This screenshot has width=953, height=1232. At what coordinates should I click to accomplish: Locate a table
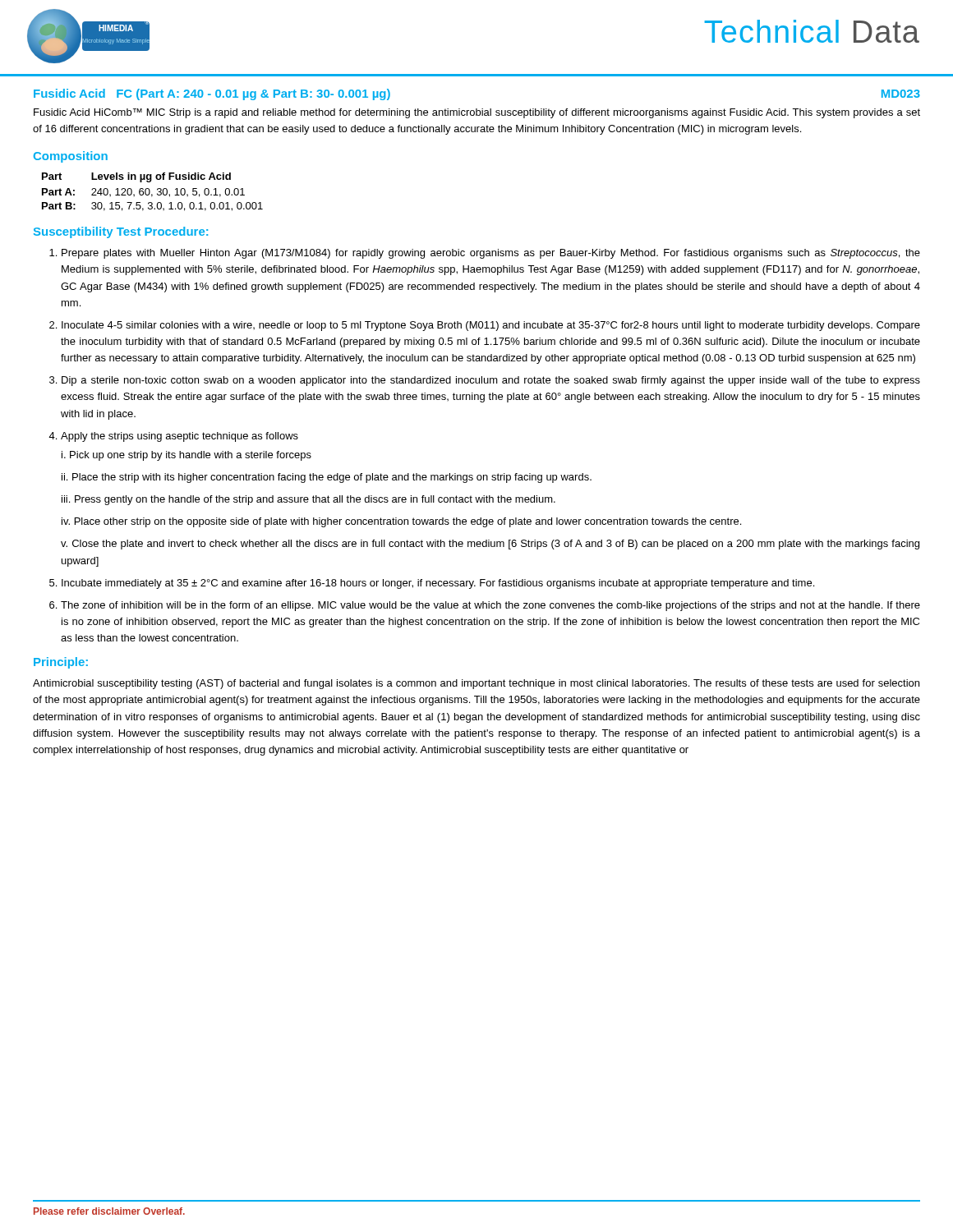(x=481, y=191)
